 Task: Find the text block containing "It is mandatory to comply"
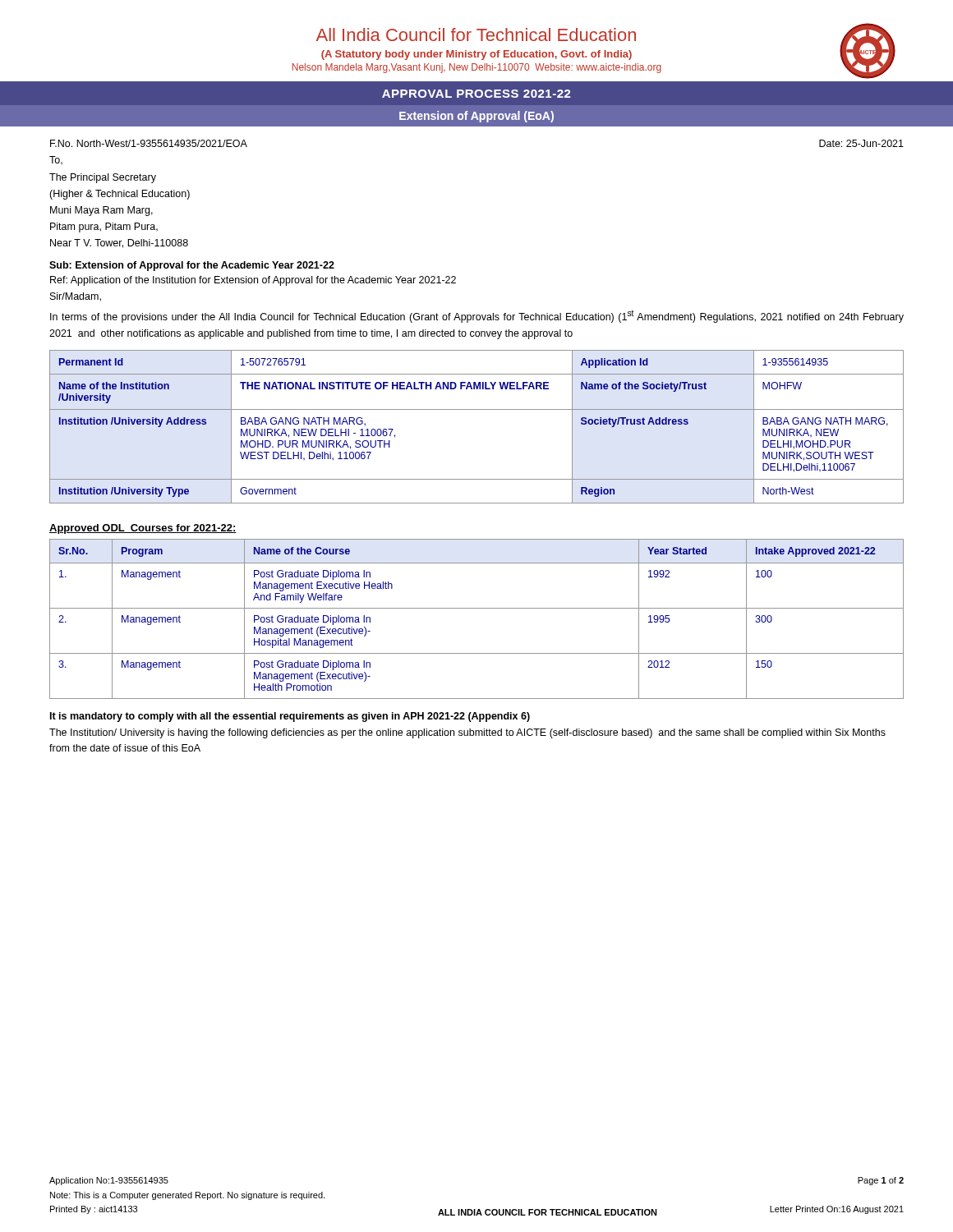[290, 716]
